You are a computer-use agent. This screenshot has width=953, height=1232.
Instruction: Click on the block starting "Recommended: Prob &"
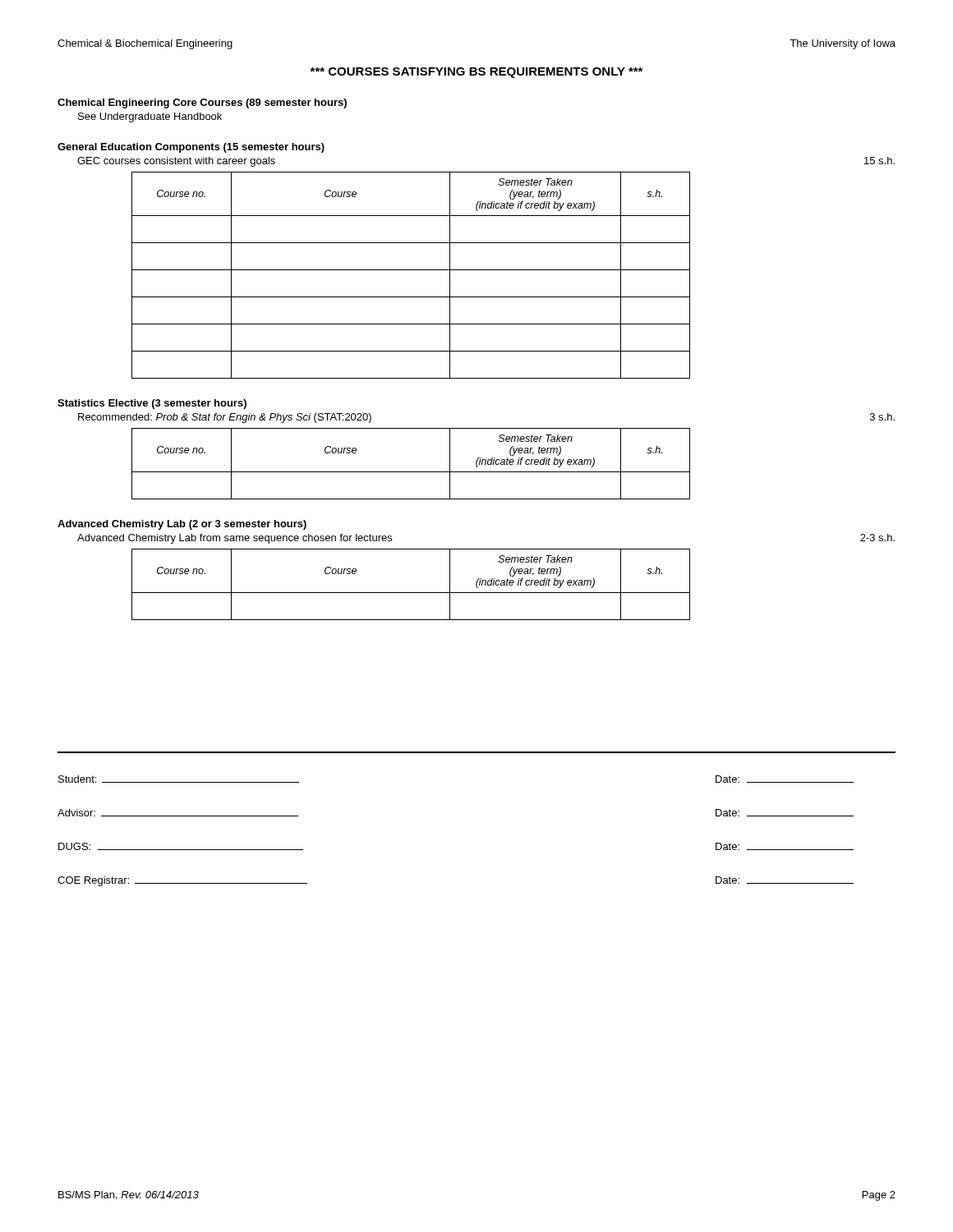pyautogui.click(x=486, y=417)
